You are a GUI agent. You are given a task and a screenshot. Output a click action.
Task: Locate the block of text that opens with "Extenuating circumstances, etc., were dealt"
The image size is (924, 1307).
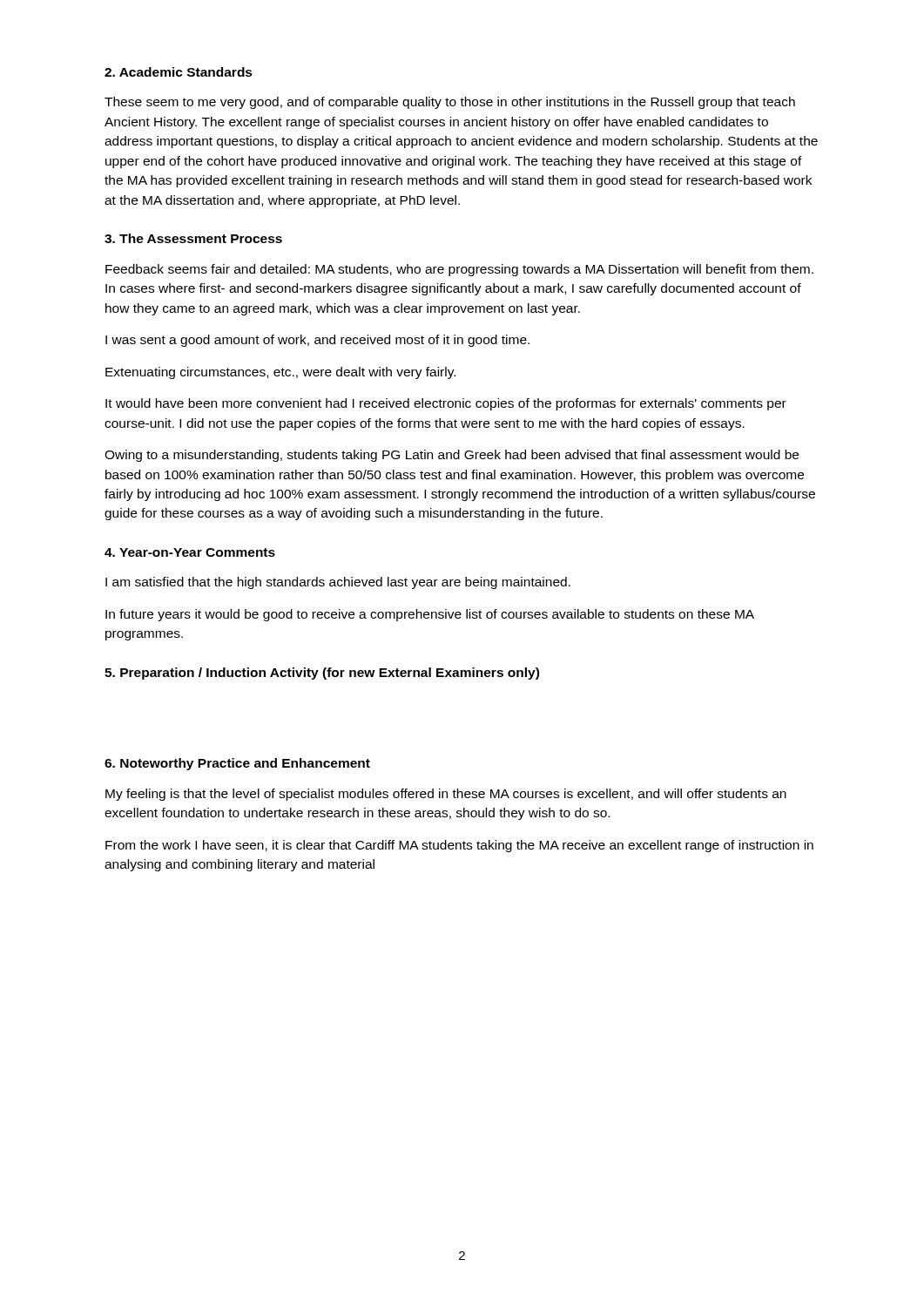click(x=281, y=371)
